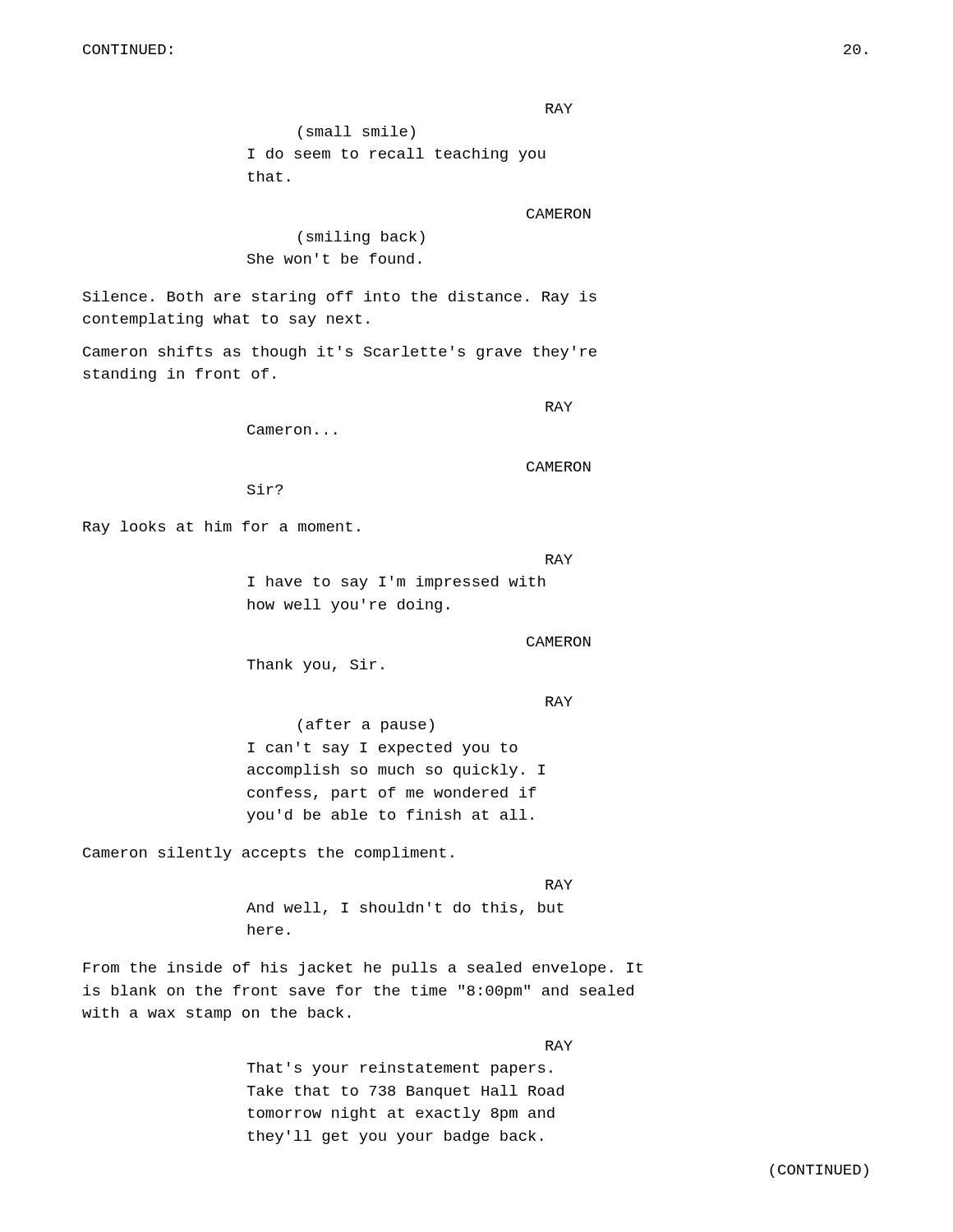Locate the block of text that opens with "From the inside of"
The width and height of the screenshot is (953, 1232).
coord(363,991)
